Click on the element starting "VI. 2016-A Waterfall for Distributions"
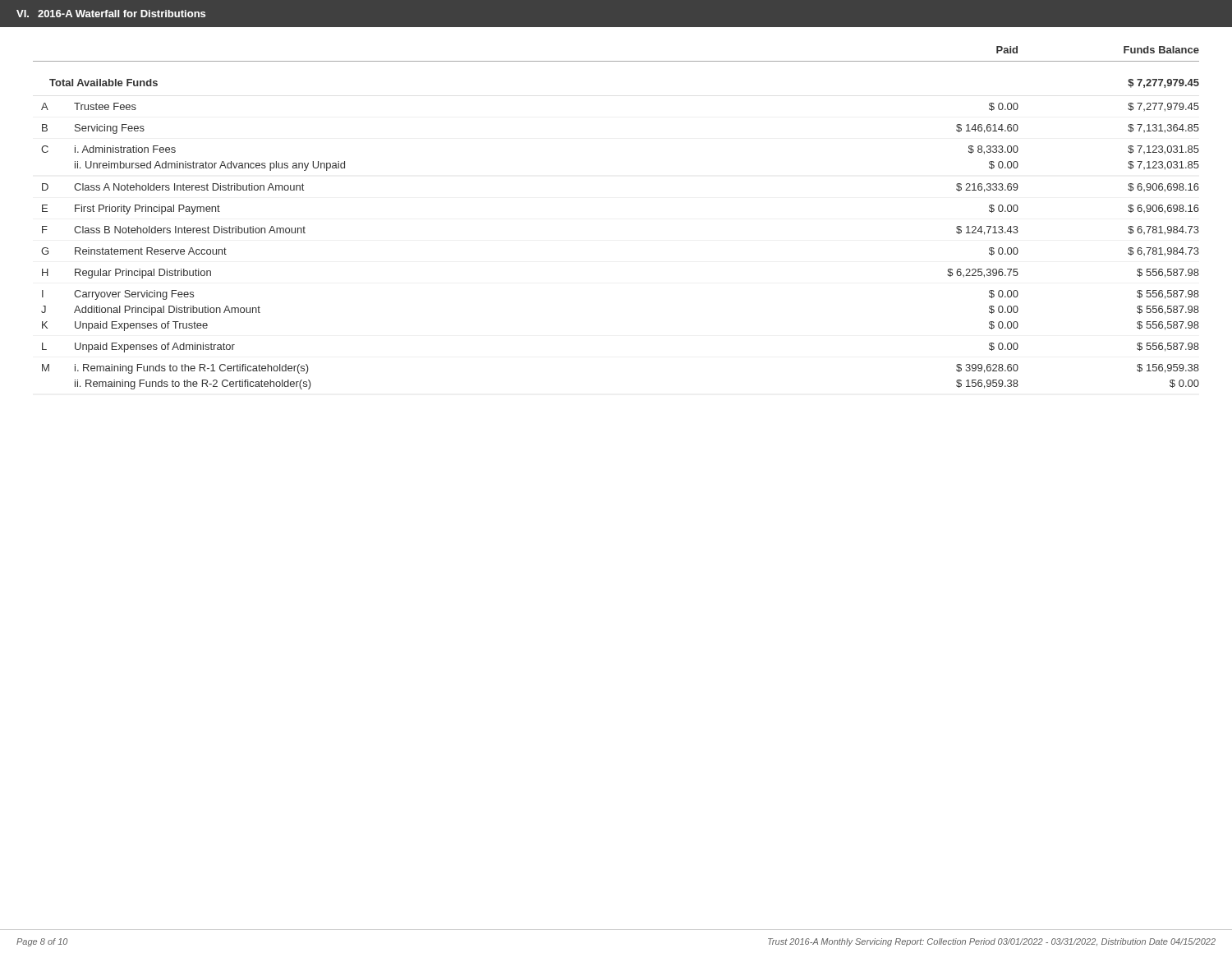 [x=111, y=14]
